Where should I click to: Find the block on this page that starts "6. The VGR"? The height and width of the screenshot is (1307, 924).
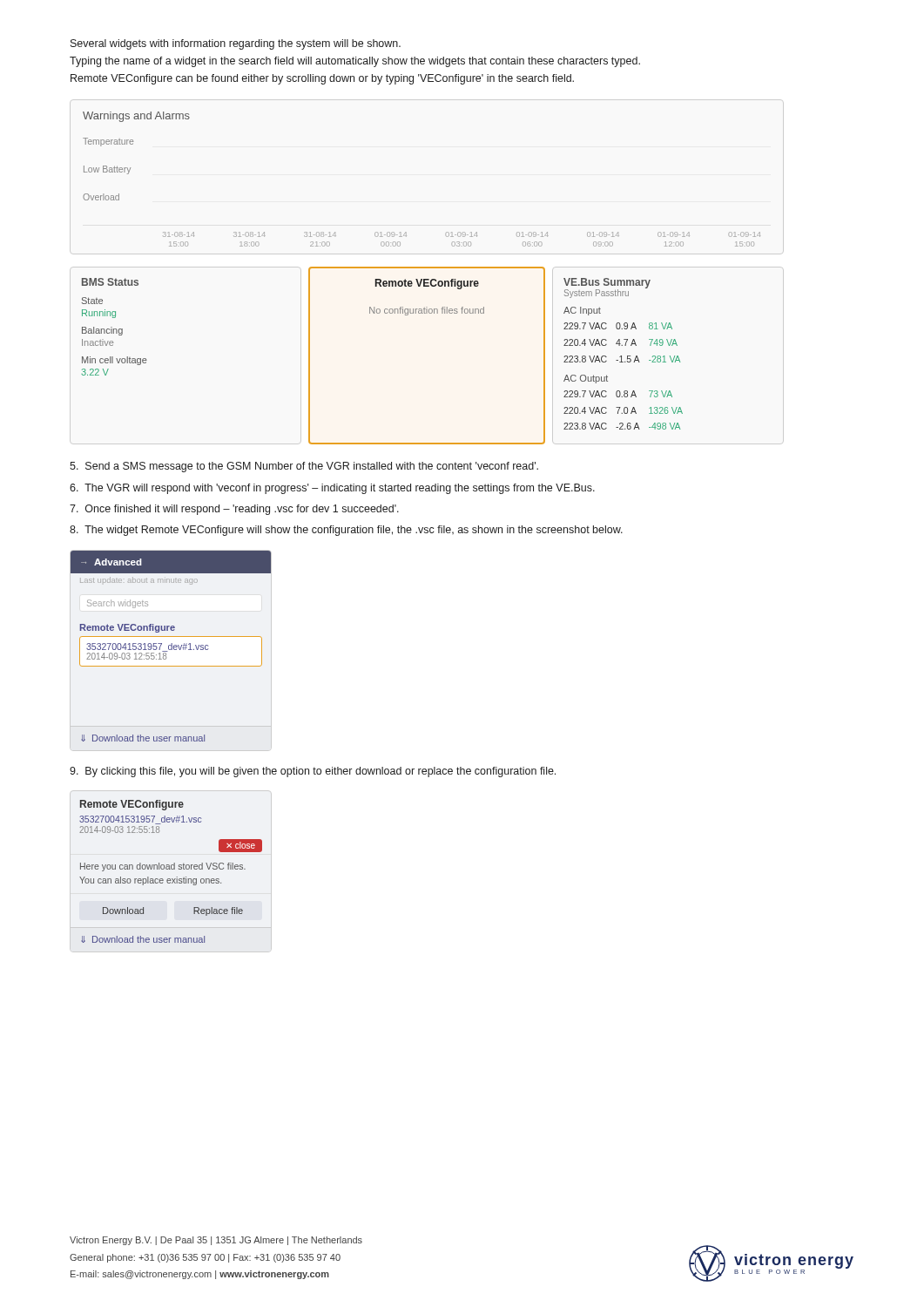coord(332,488)
